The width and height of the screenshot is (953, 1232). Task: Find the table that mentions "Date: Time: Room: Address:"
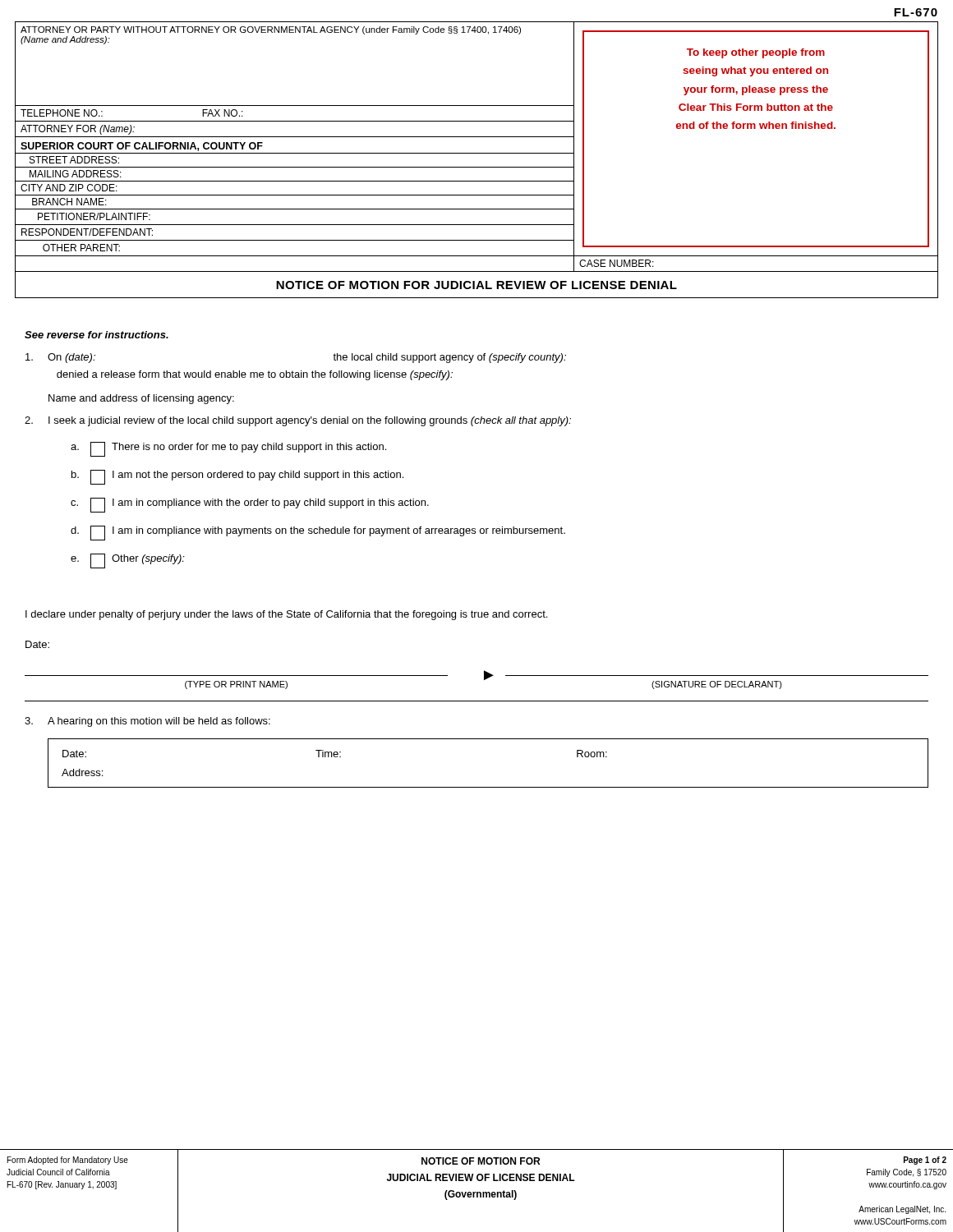click(x=488, y=763)
